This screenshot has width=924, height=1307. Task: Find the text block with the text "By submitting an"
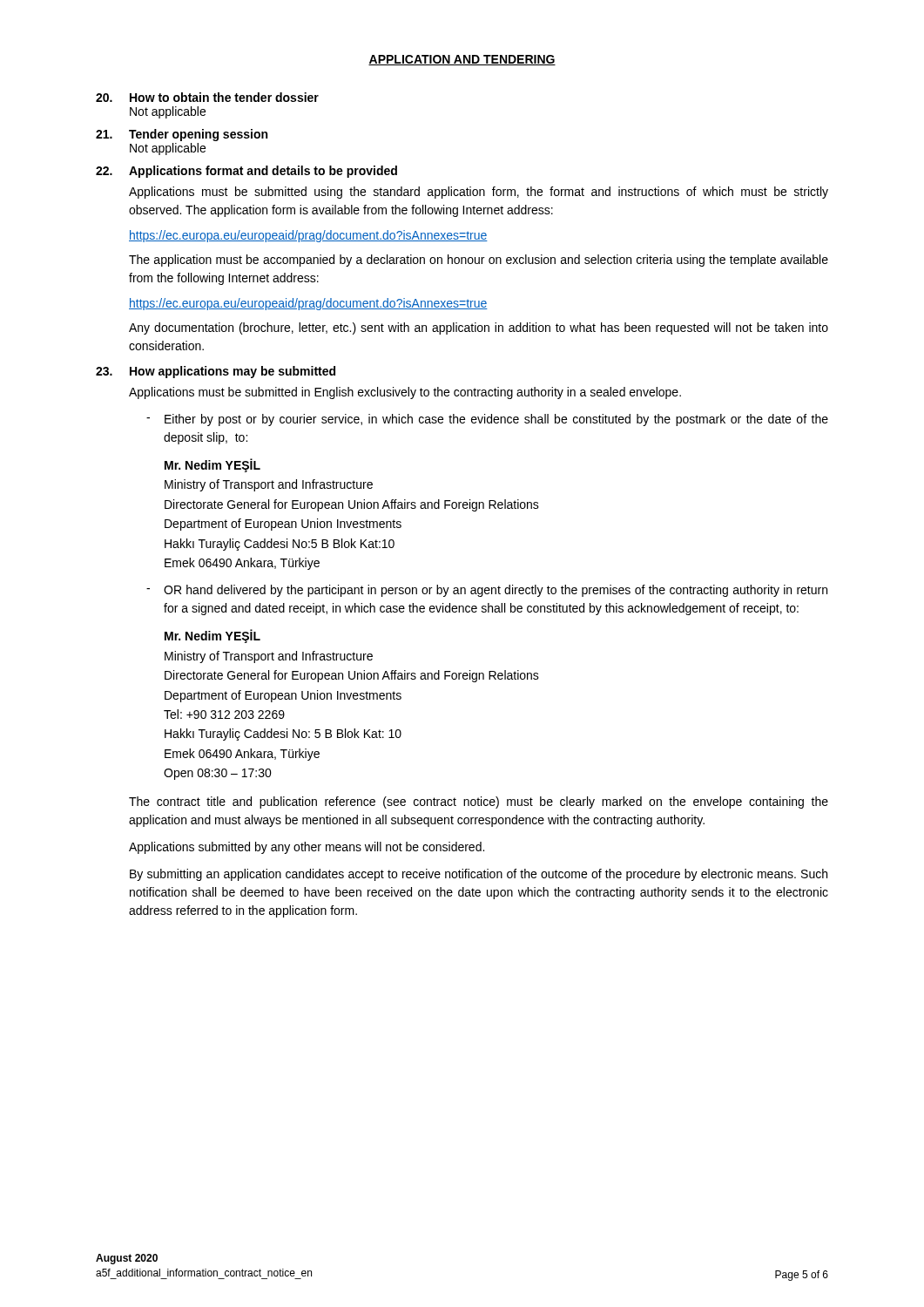[x=479, y=893]
